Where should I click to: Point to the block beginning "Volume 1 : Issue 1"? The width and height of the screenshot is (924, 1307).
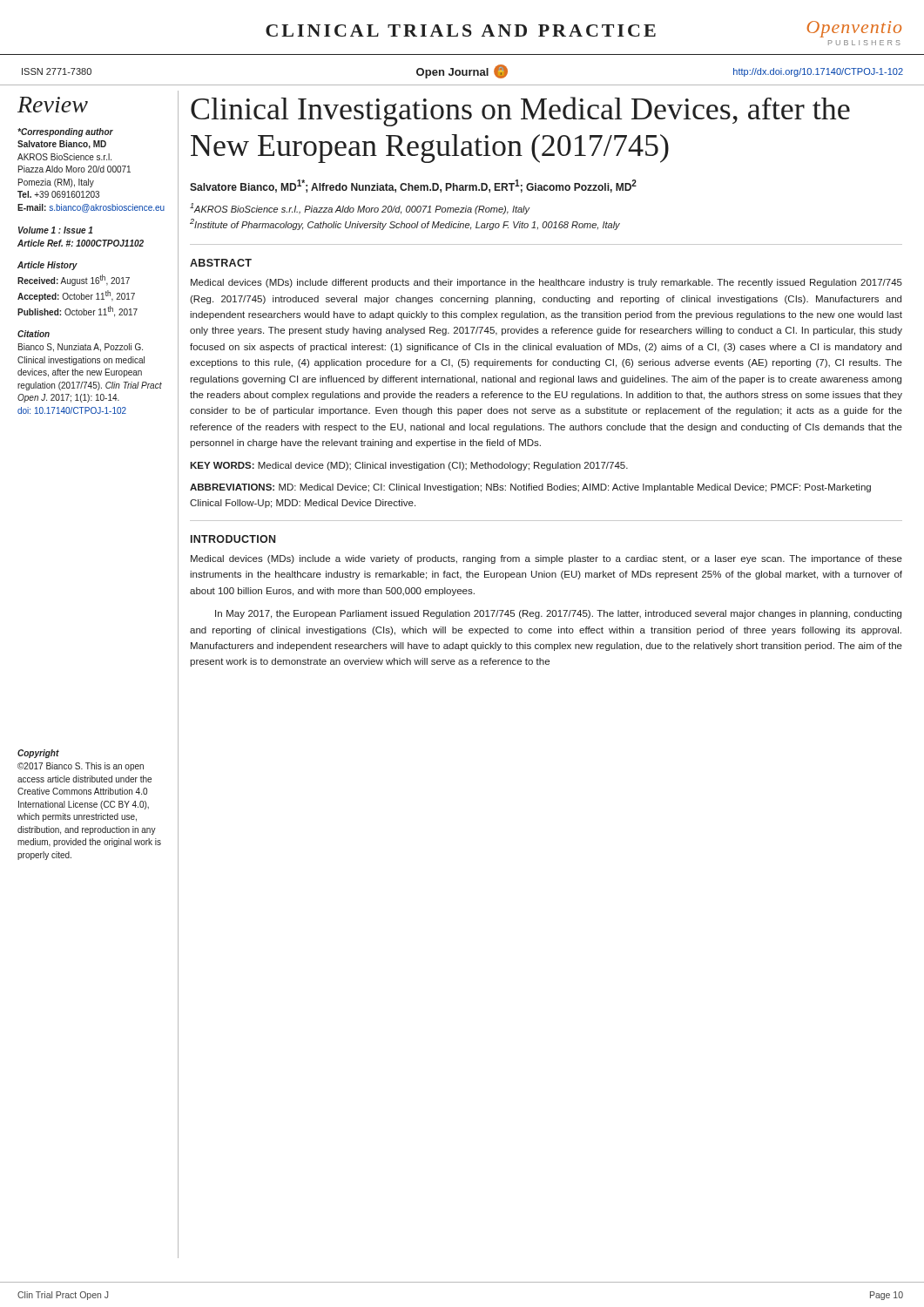point(95,237)
